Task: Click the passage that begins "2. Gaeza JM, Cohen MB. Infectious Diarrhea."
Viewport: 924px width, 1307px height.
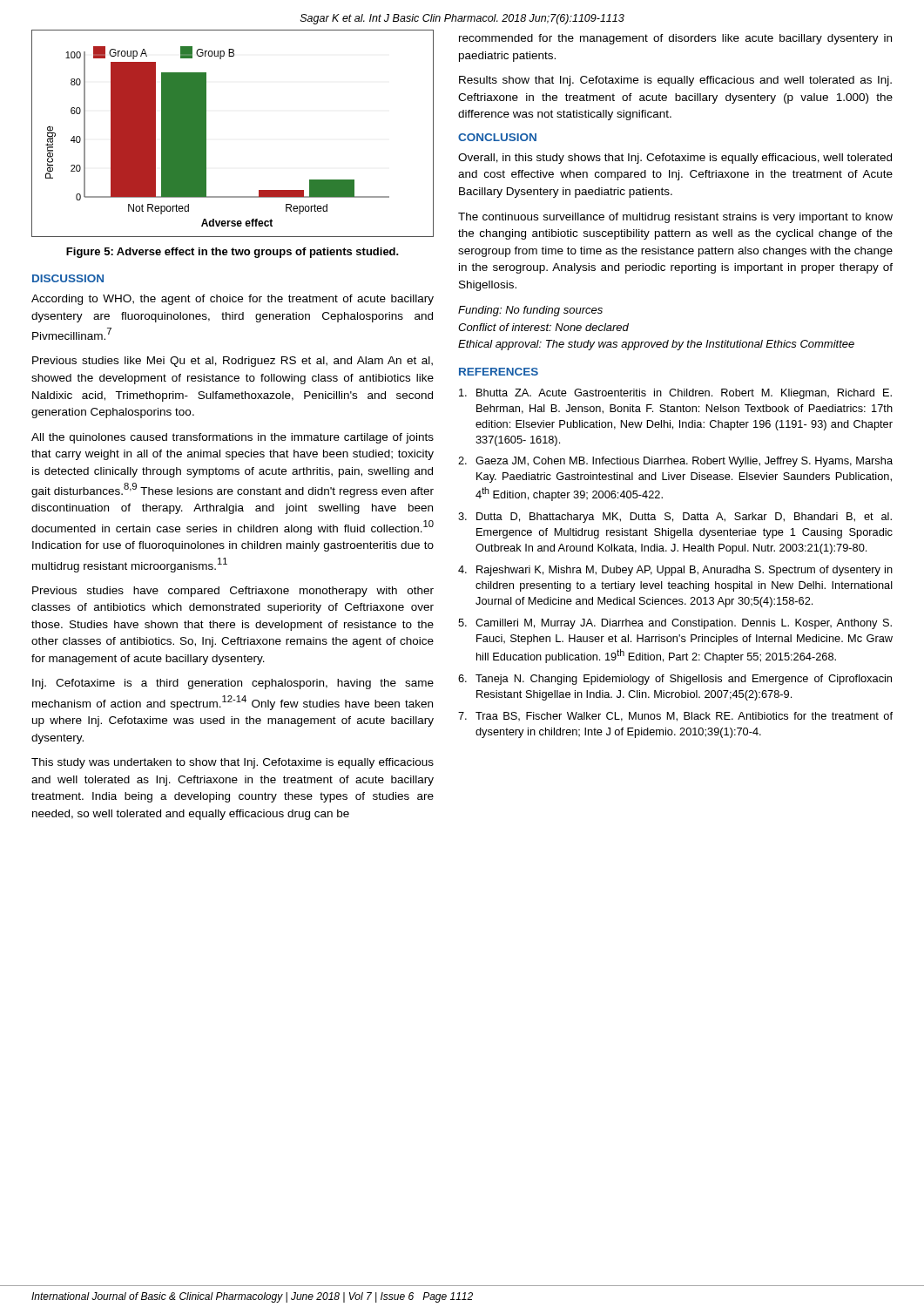Action: (x=675, y=478)
